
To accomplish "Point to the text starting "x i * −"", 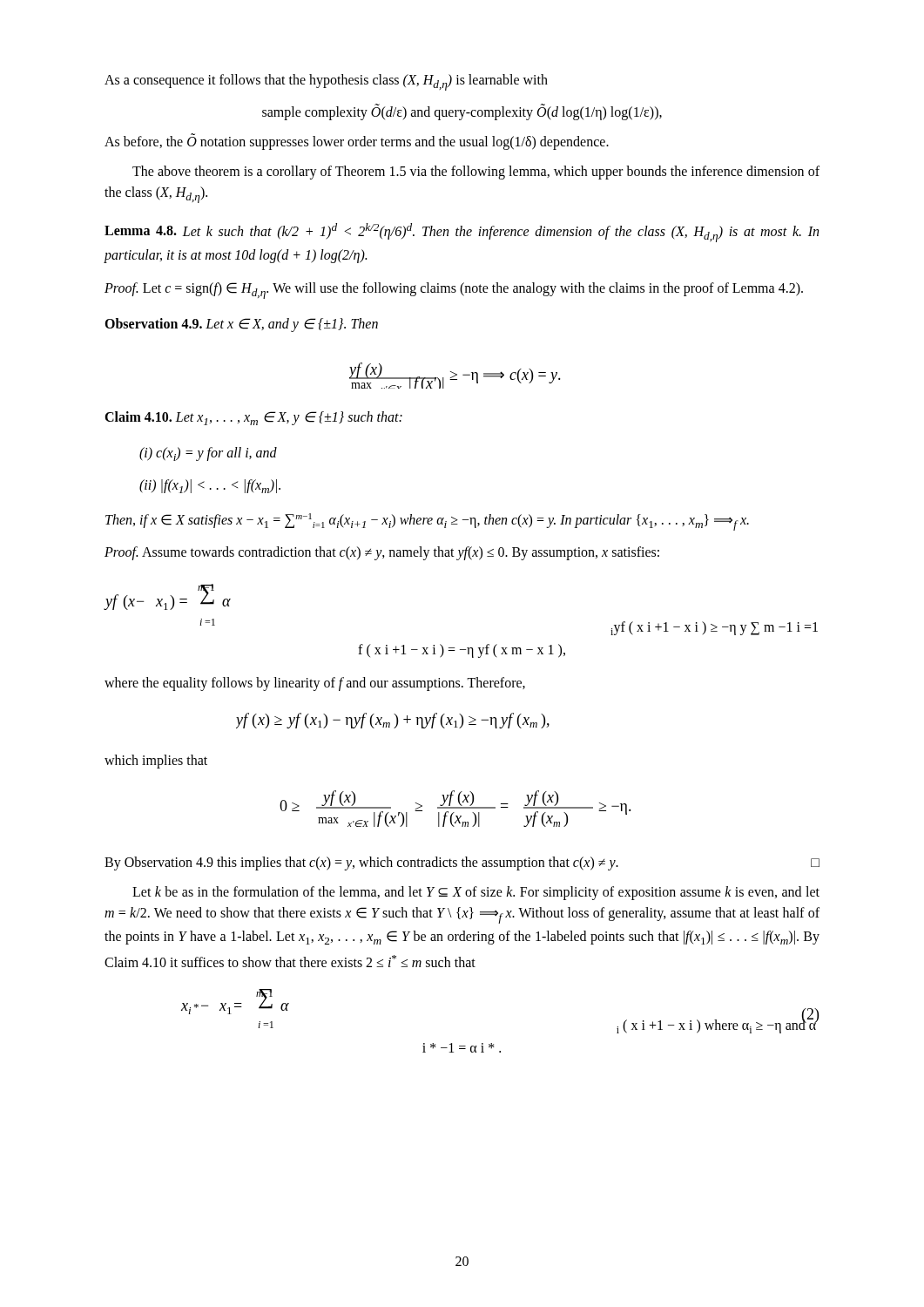I will click(264, 1009).
